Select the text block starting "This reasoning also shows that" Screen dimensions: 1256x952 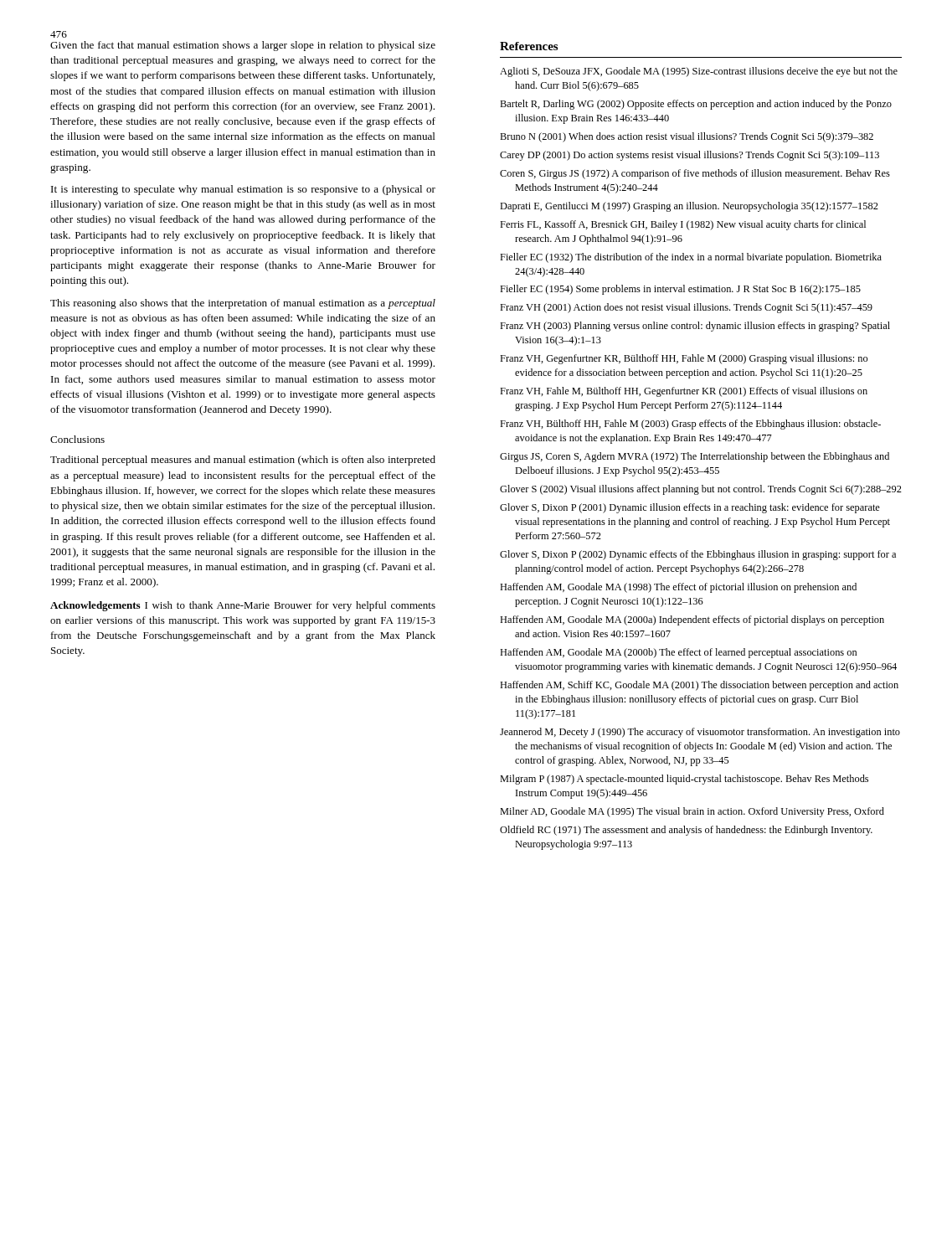pyautogui.click(x=243, y=356)
